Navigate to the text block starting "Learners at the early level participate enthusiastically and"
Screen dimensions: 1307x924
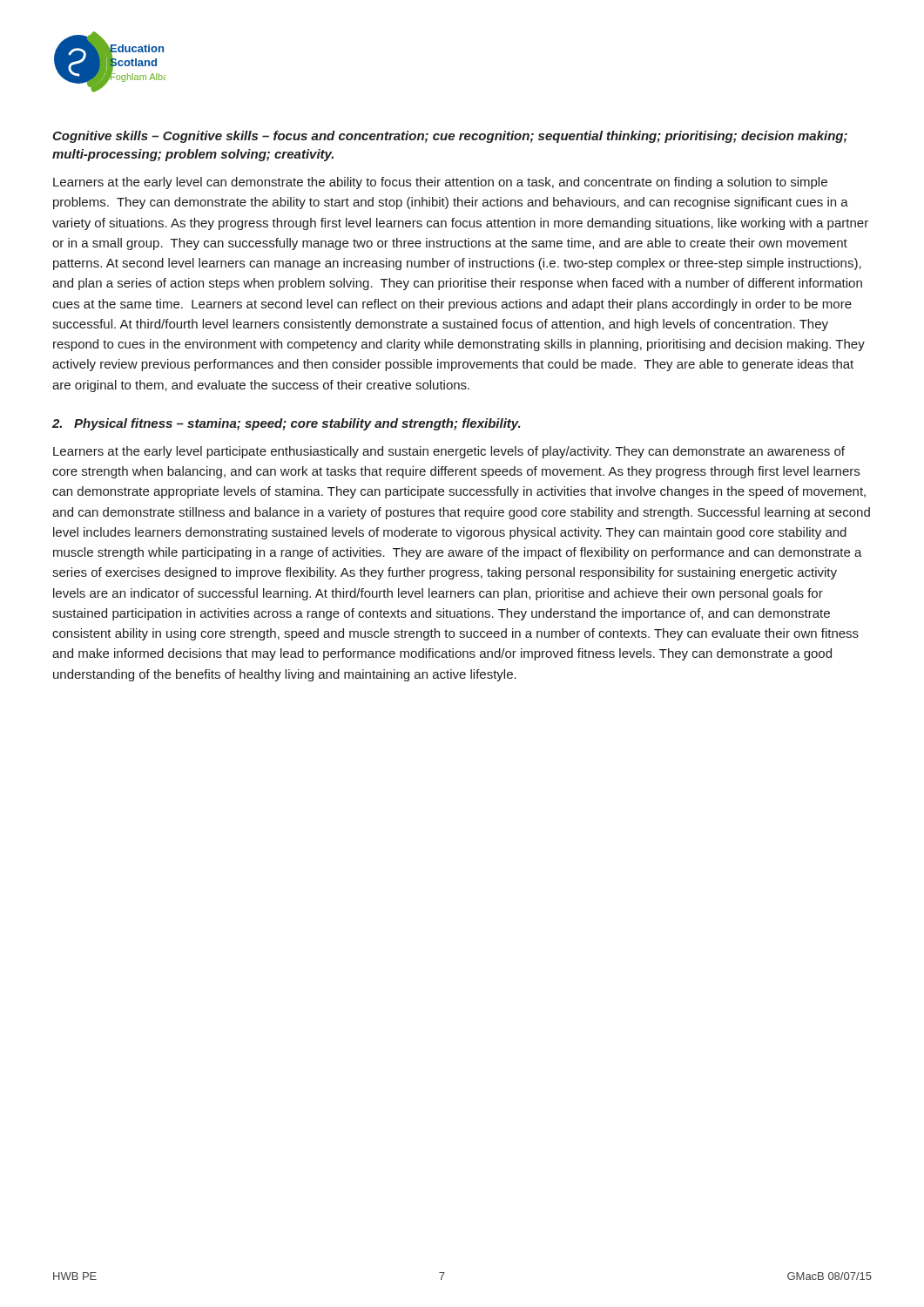(x=461, y=562)
